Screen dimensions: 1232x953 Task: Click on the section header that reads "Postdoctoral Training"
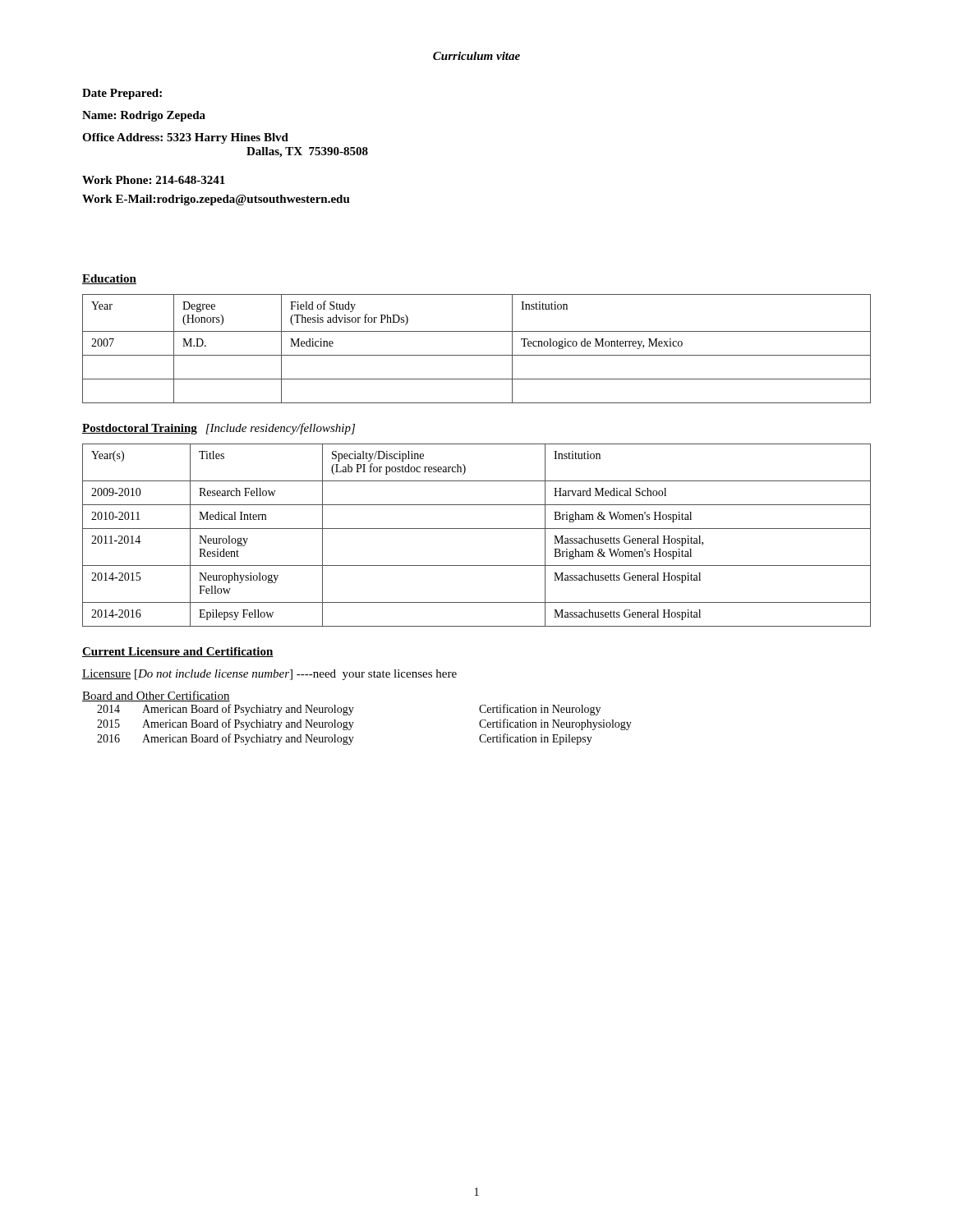[x=140, y=428]
